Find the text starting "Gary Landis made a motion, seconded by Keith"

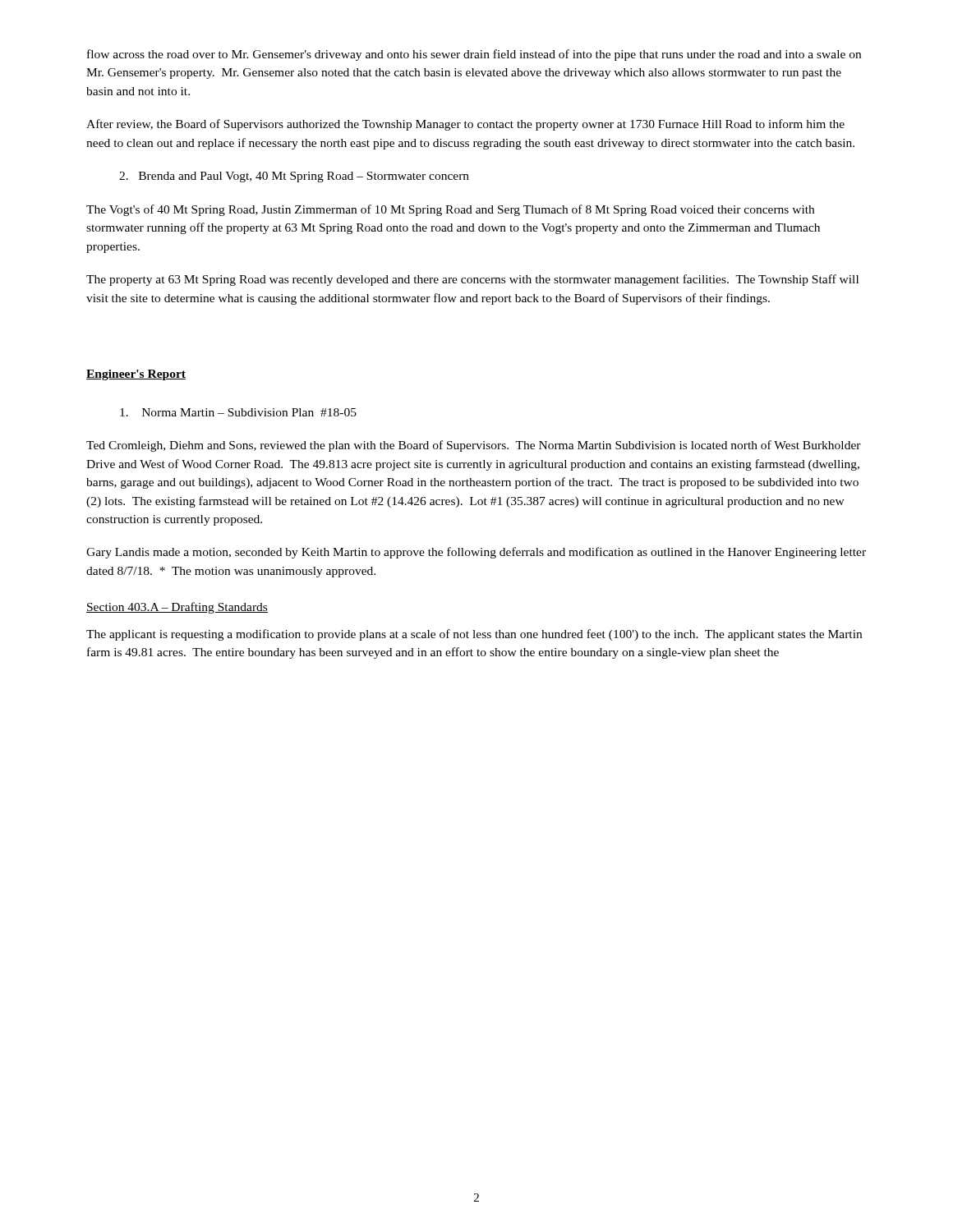point(476,561)
